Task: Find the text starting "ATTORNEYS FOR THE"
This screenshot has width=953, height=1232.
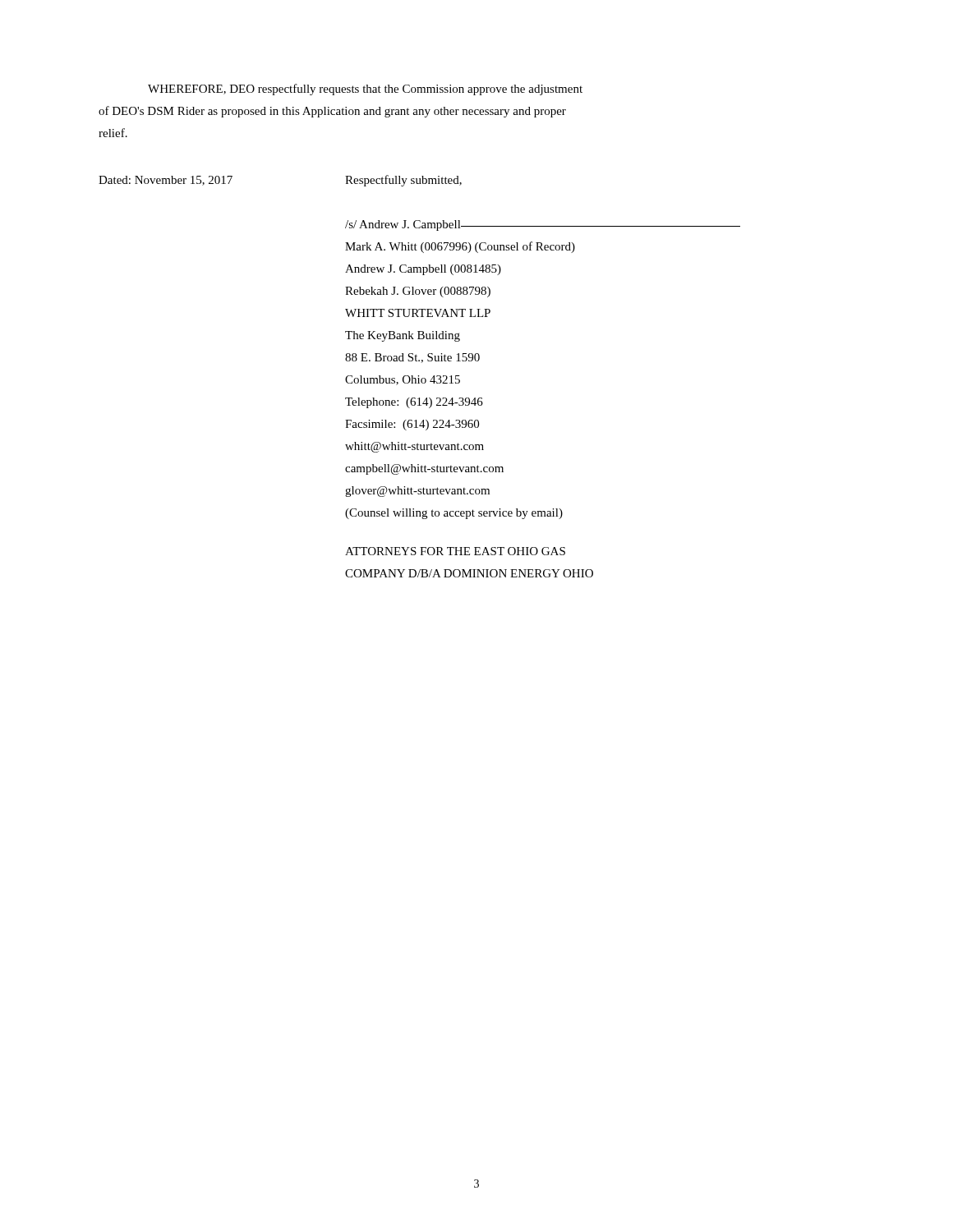Action: pyautogui.click(x=469, y=562)
